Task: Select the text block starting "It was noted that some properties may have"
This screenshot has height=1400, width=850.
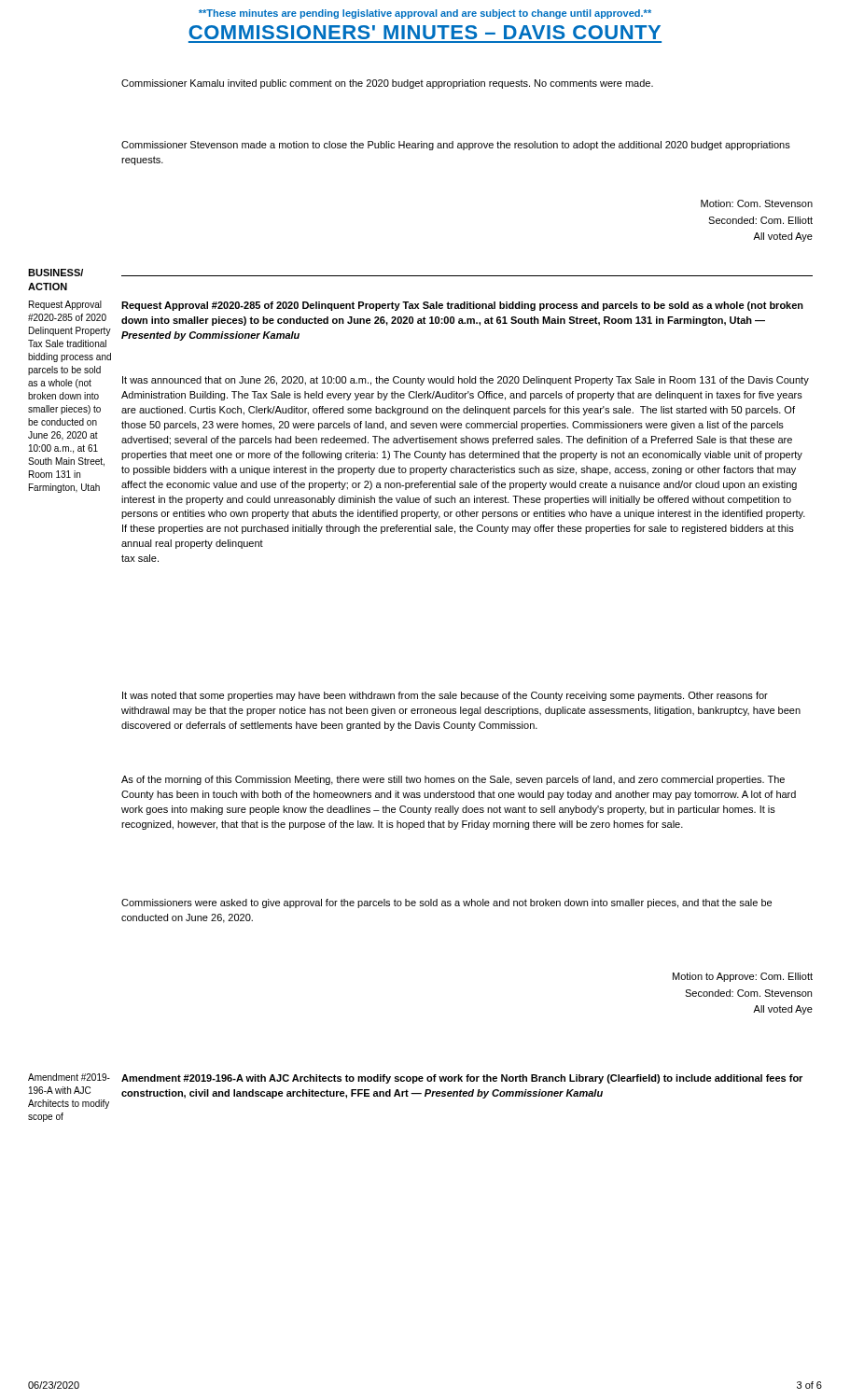Action: tap(461, 710)
